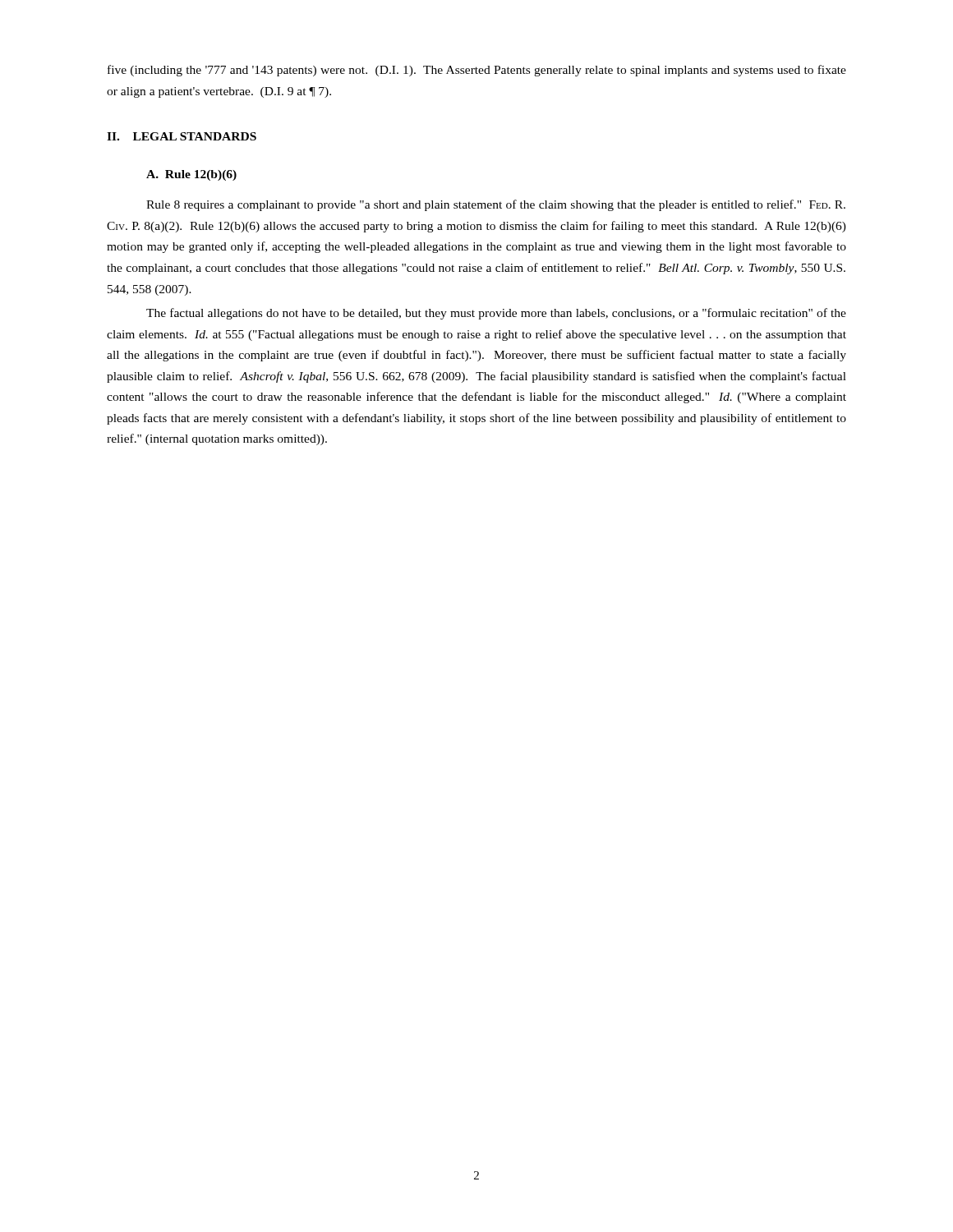The width and height of the screenshot is (953, 1232).
Task: Point to the text starting "five (including the '777 and '143 patents) were"
Action: pyautogui.click(x=476, y=80)
